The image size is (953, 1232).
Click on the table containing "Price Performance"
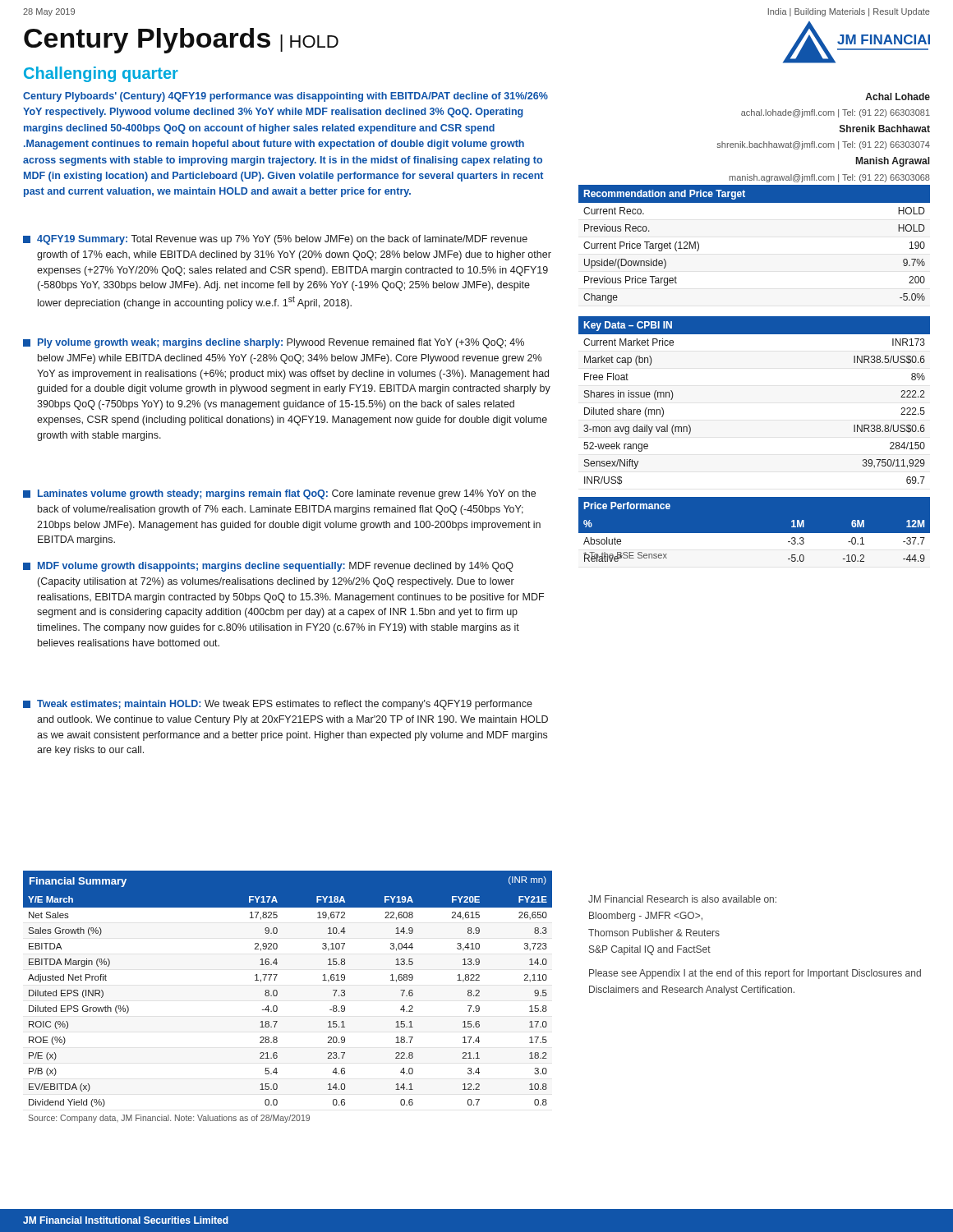pos(754,532)
